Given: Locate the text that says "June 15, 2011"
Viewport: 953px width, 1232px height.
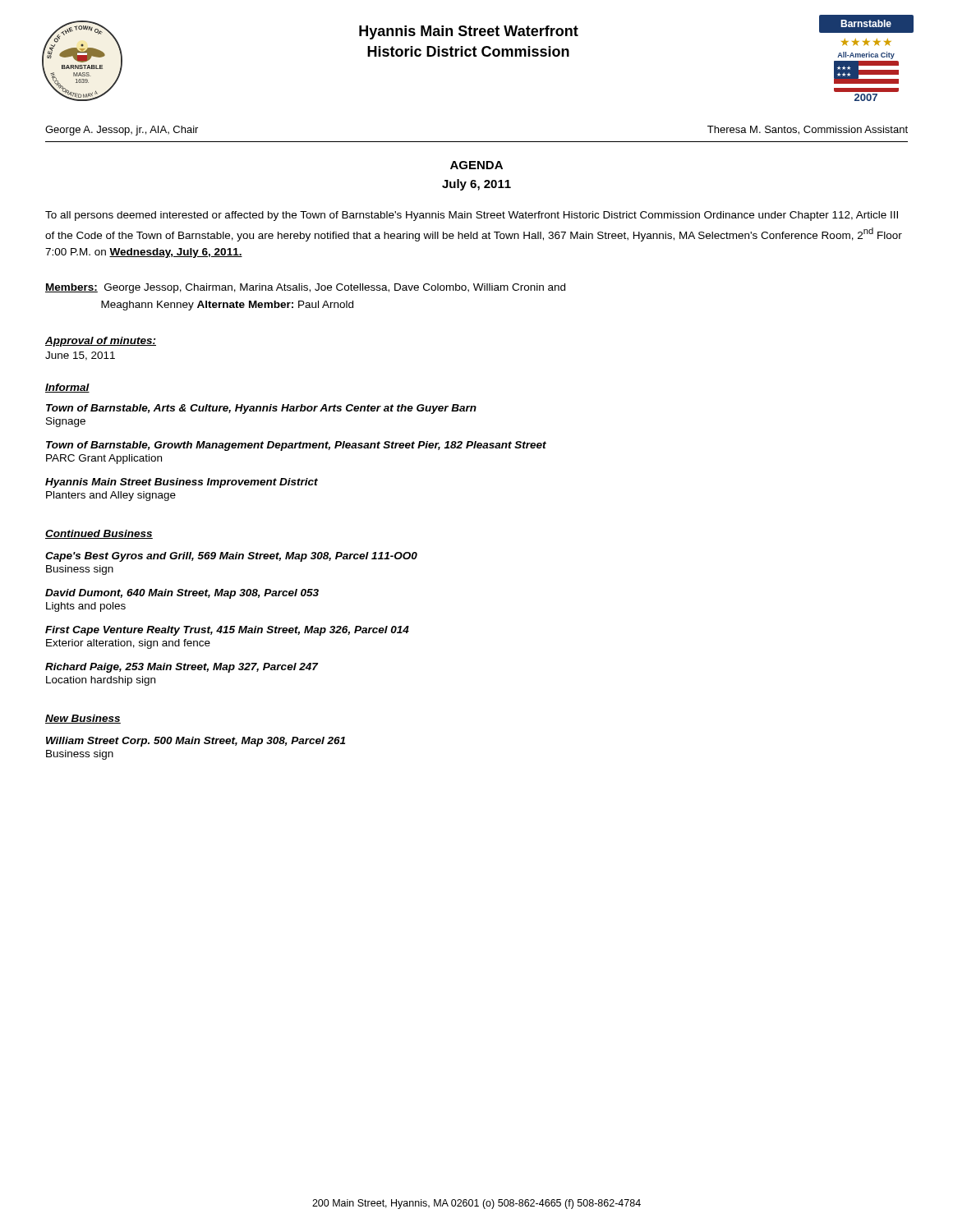Looking at the screenshot, I should click(x=80, y=355).
